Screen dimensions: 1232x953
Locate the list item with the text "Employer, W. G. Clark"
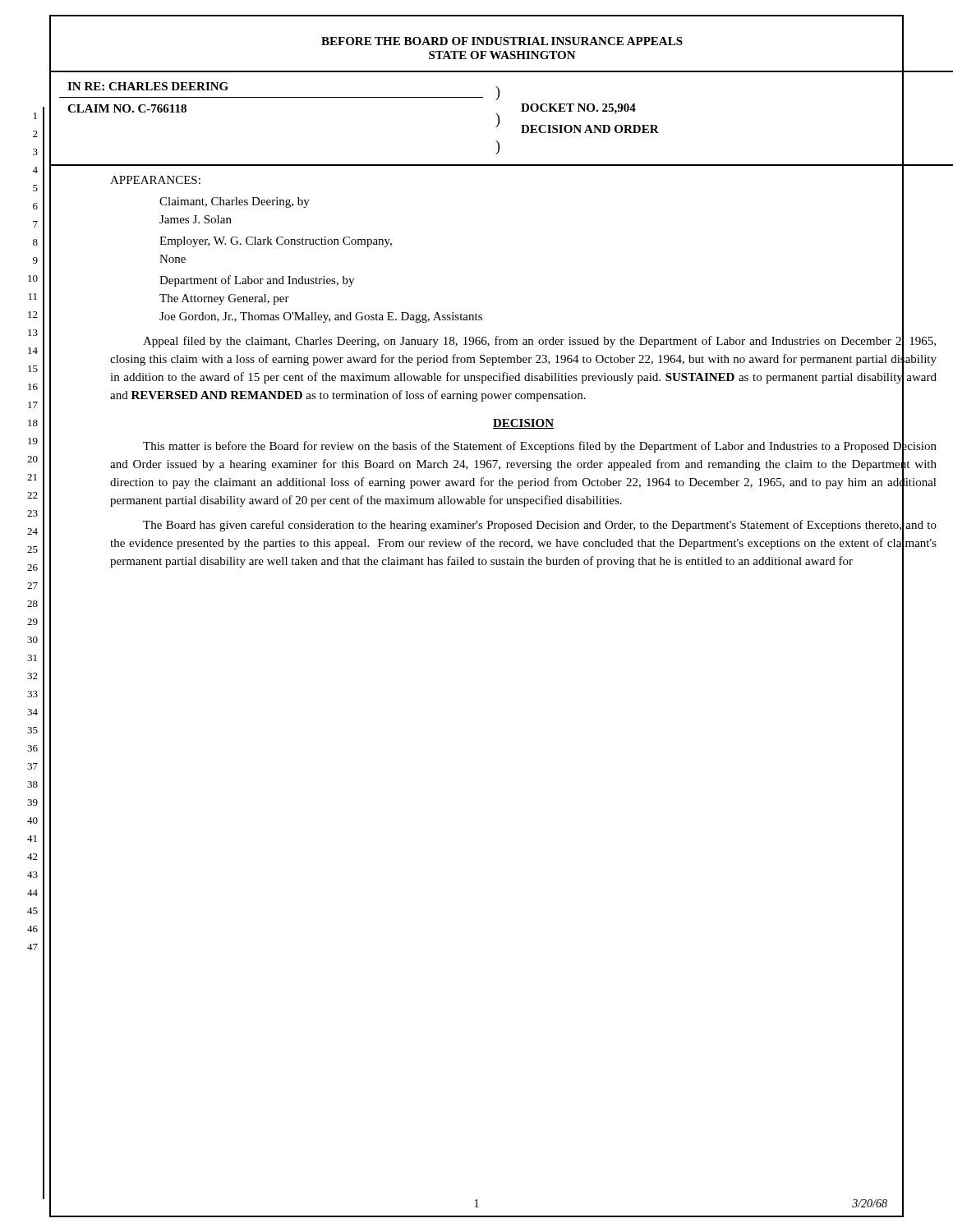pos(276,250)
